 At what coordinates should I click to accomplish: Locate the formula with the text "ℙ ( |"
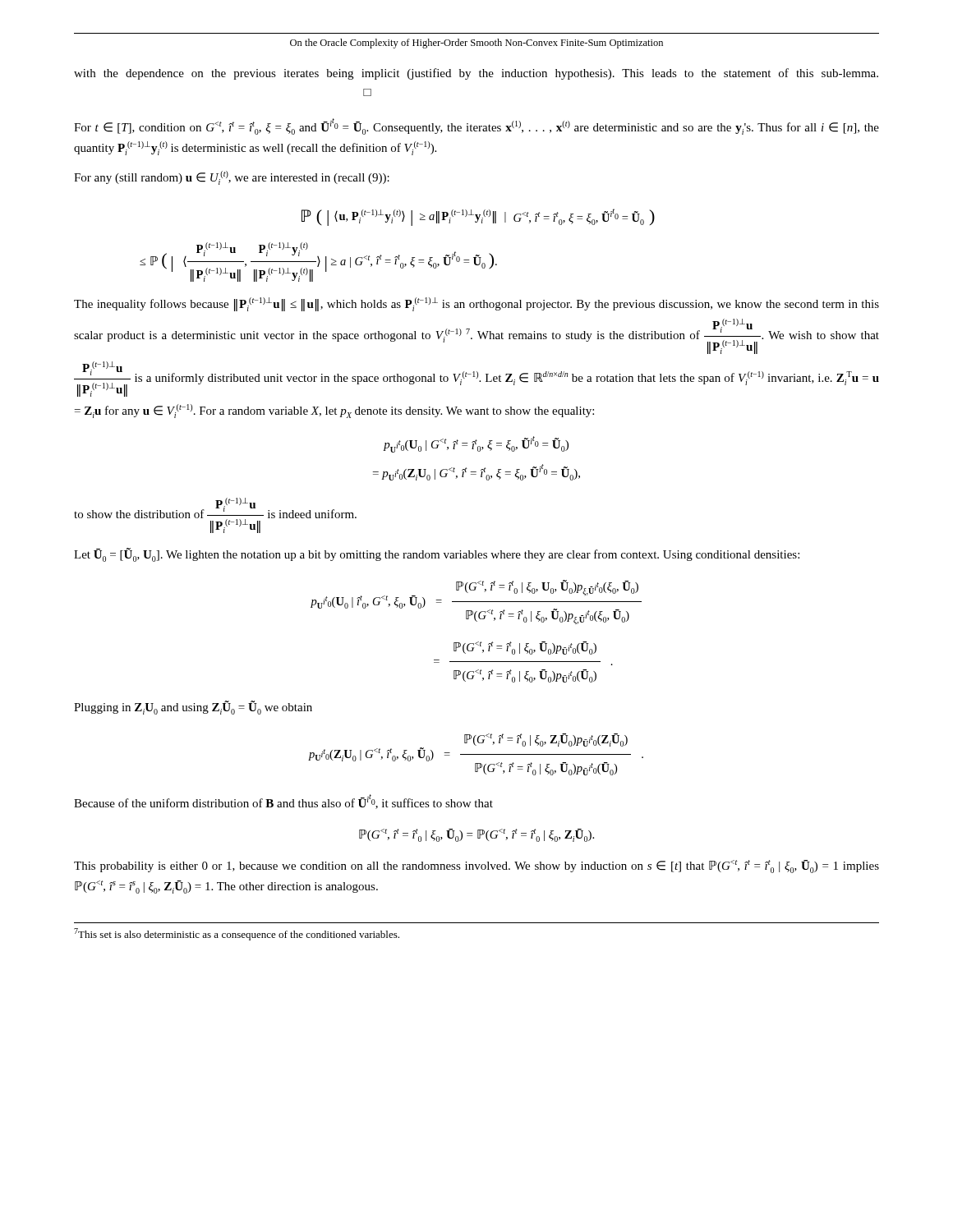pos(485,242)
